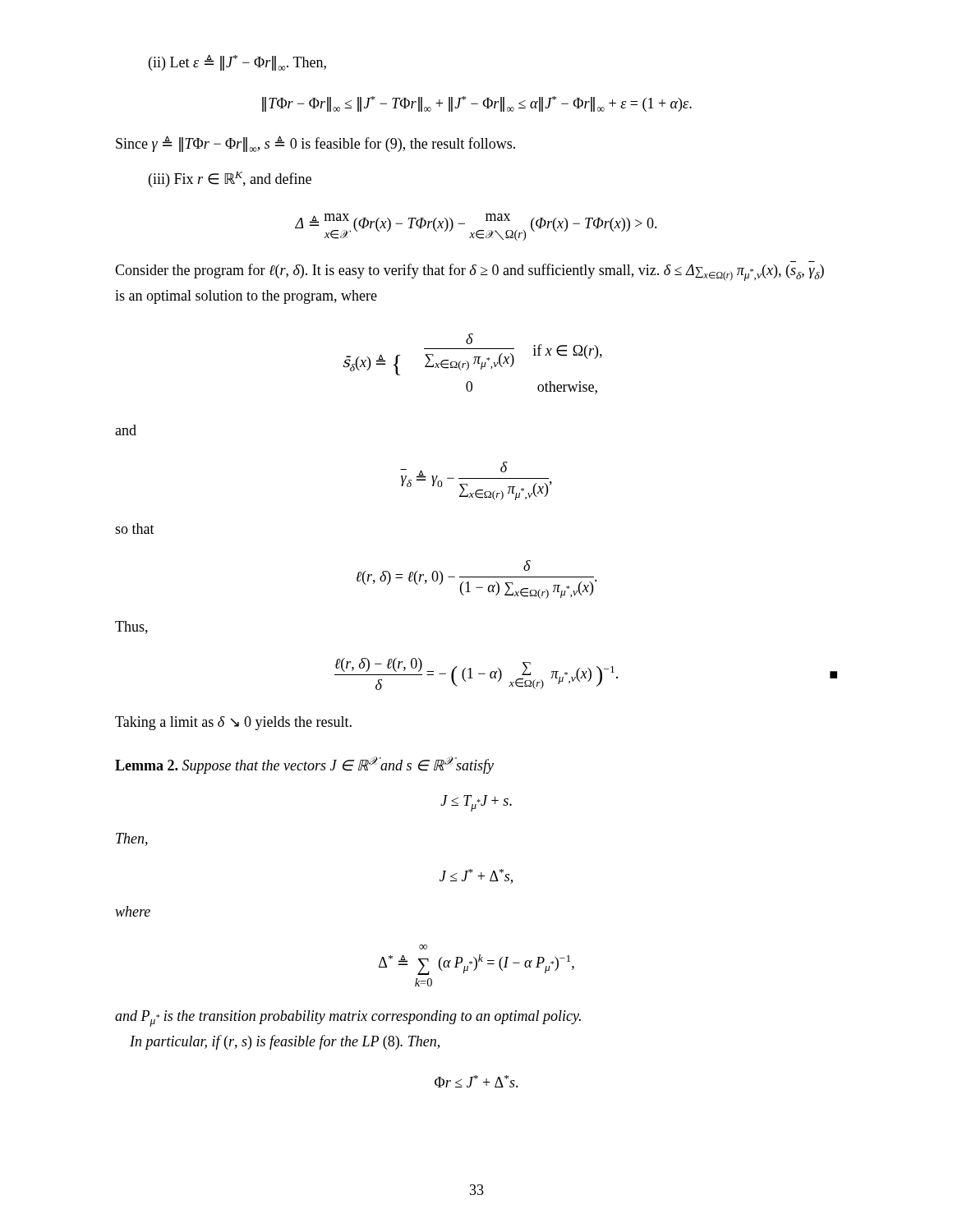
Task: Locate the formula that opens with "γδ ≜ γ0"
Action: [x=476, y=480]
